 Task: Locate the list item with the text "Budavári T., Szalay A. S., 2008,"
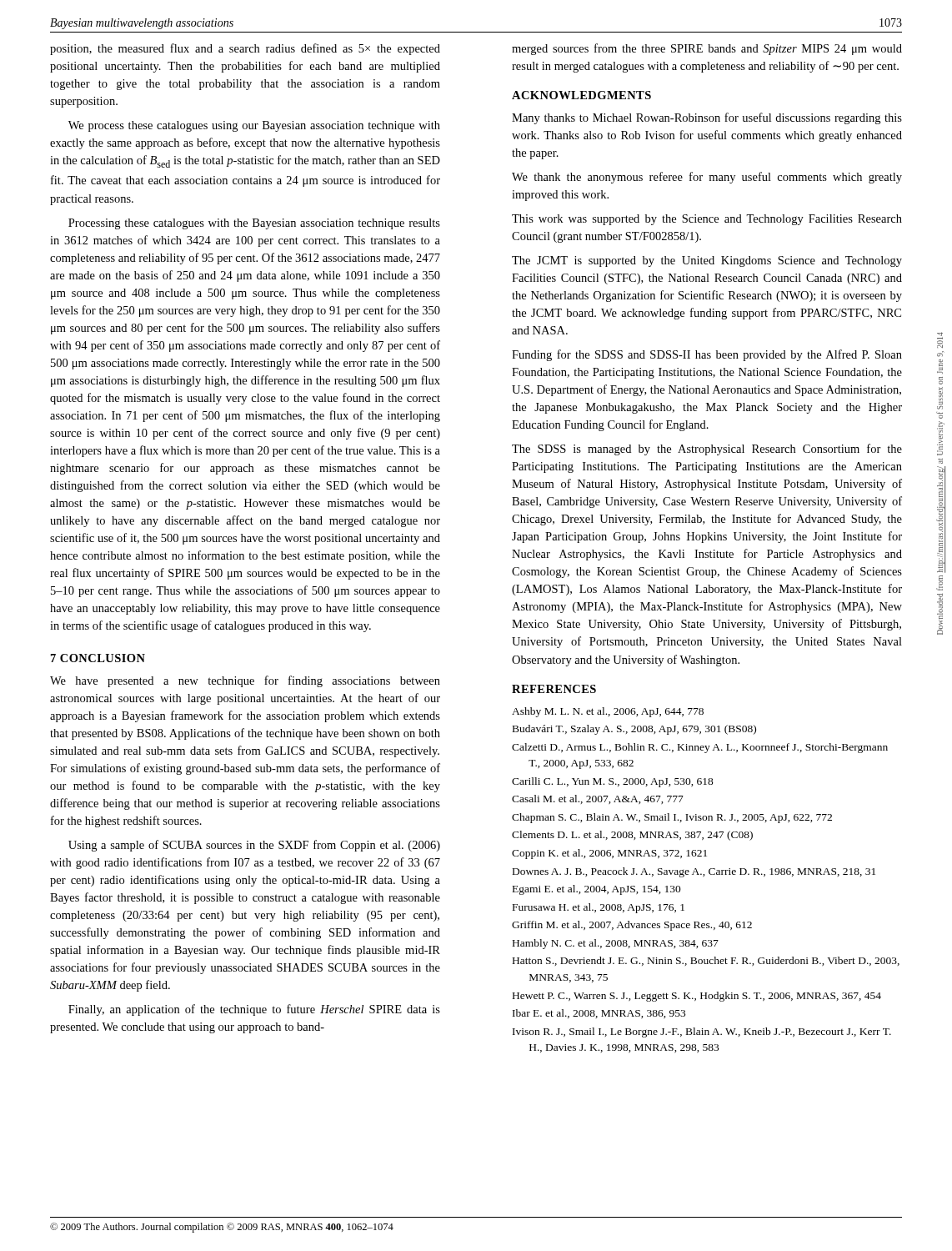click(x=634, y=729)
